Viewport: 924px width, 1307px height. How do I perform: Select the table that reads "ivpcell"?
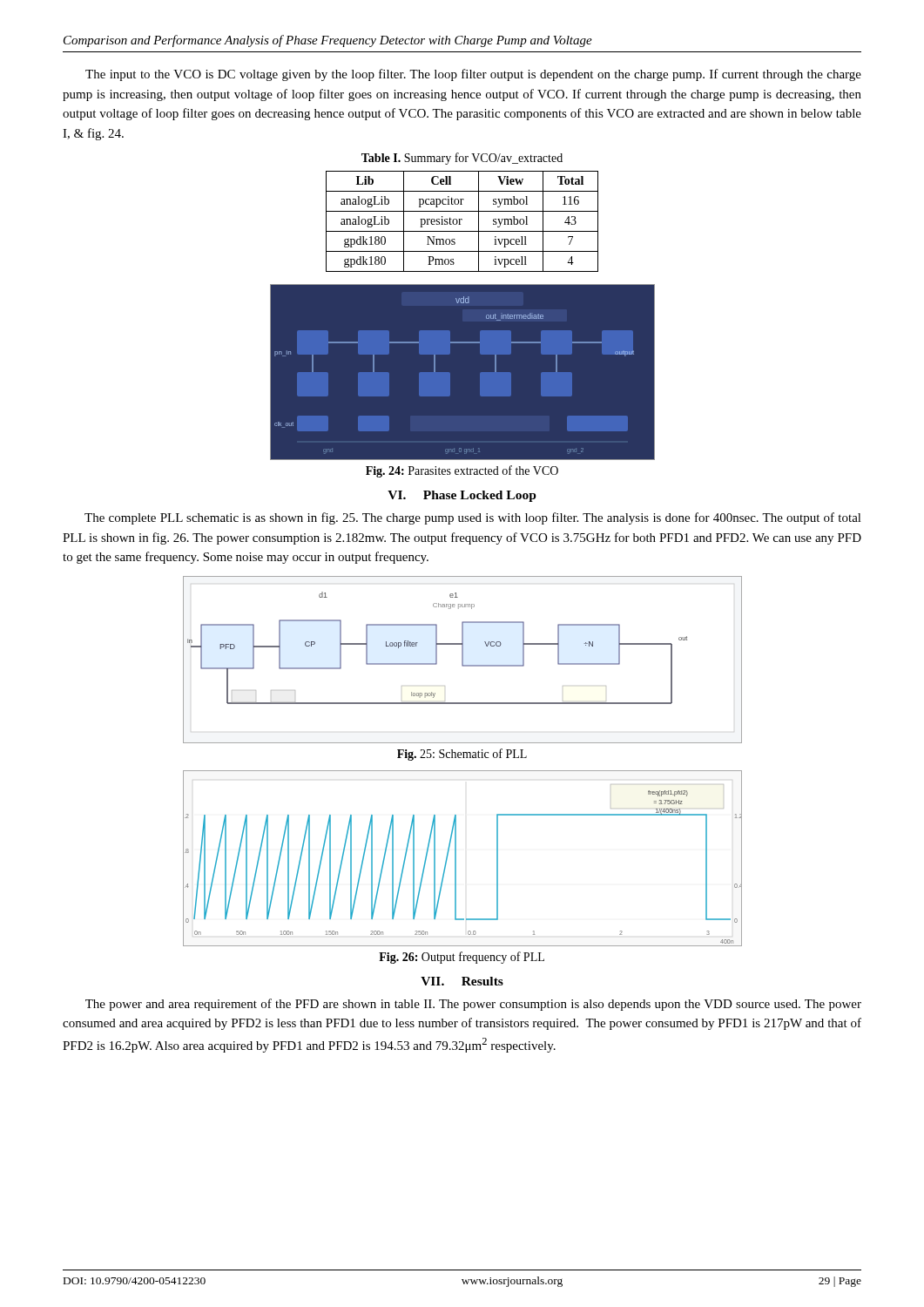click(462, 221)
